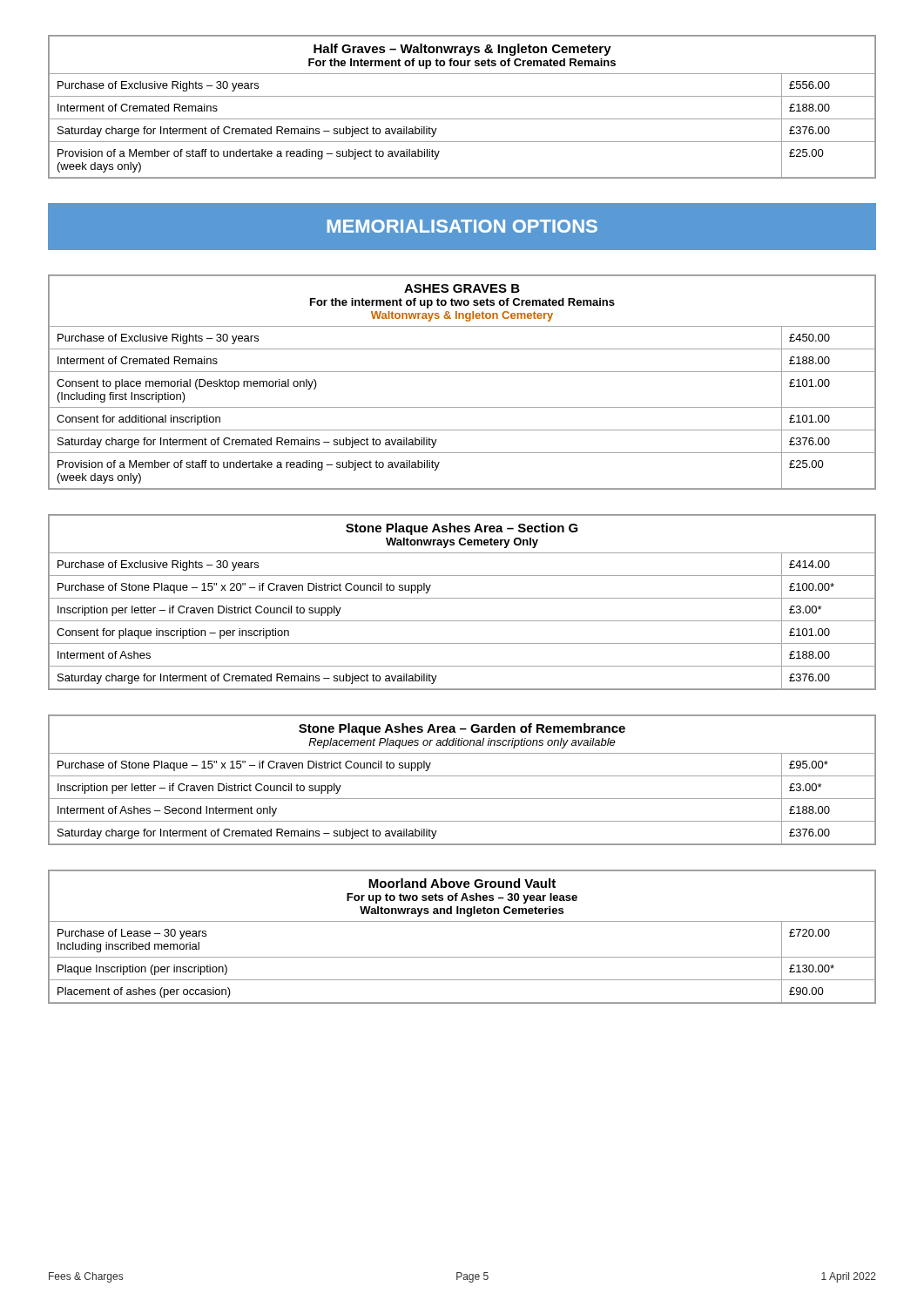Locate the table with the text "Moorland Above Ground Vault"
Screen dimensions: 1307x924
(x=462, y=937)
